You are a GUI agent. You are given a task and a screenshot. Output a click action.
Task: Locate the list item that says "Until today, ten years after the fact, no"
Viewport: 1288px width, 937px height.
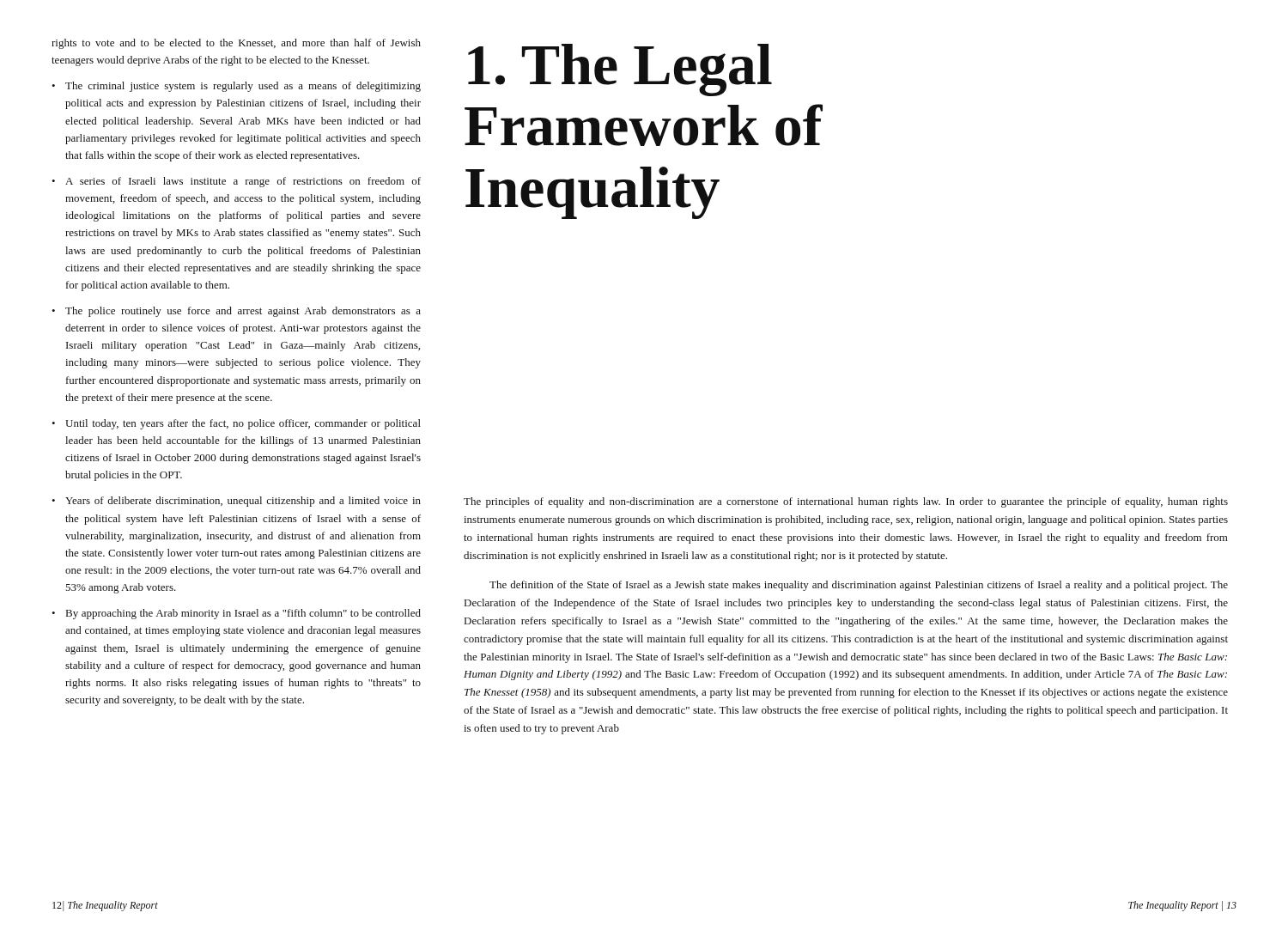pyautogui.click(x=243, y=449)
